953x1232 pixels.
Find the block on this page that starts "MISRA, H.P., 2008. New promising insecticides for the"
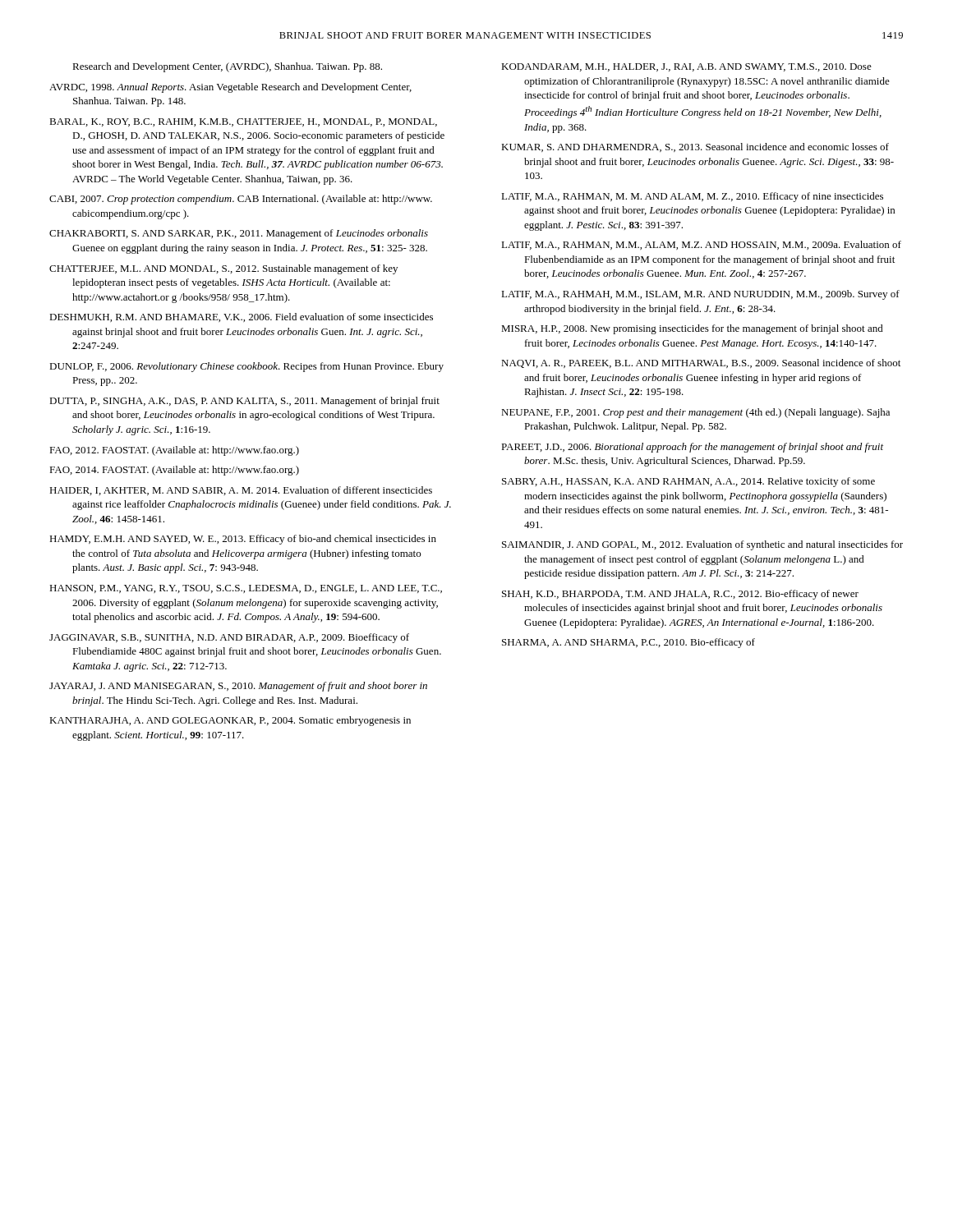click(692, 335)
